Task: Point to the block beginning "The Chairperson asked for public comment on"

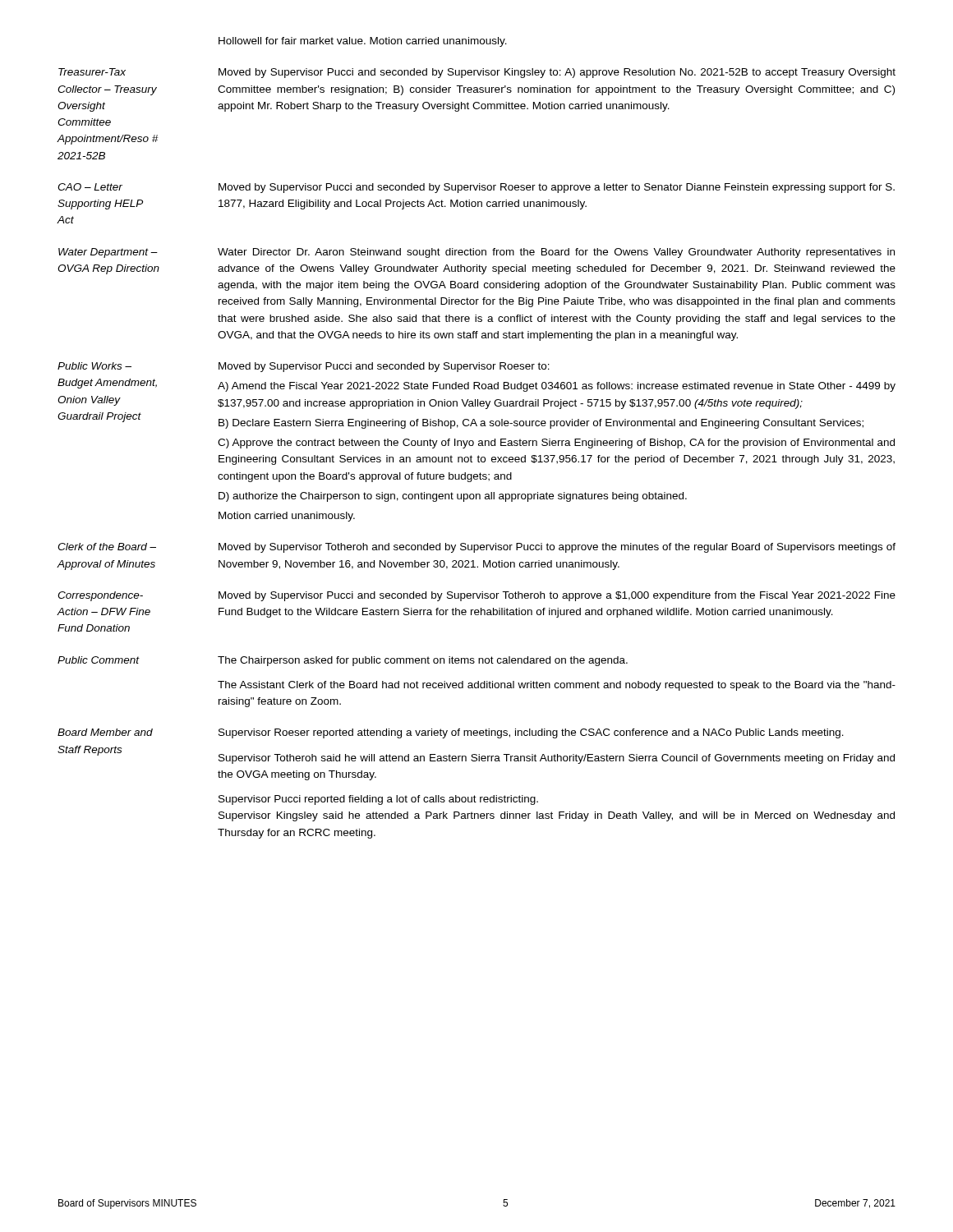Action: click(x=423, y=659)
